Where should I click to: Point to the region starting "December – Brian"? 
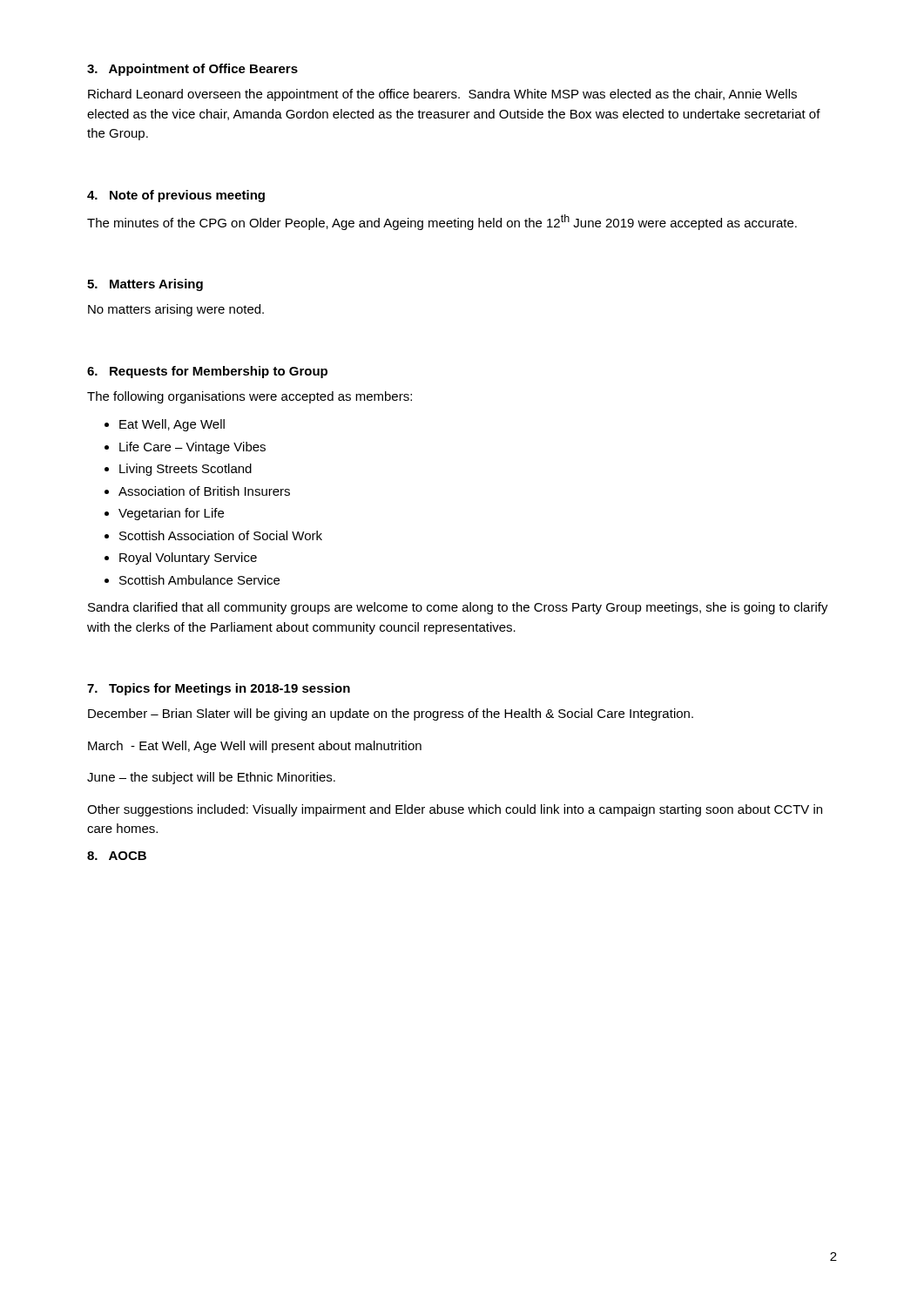[x=391, y=713]
